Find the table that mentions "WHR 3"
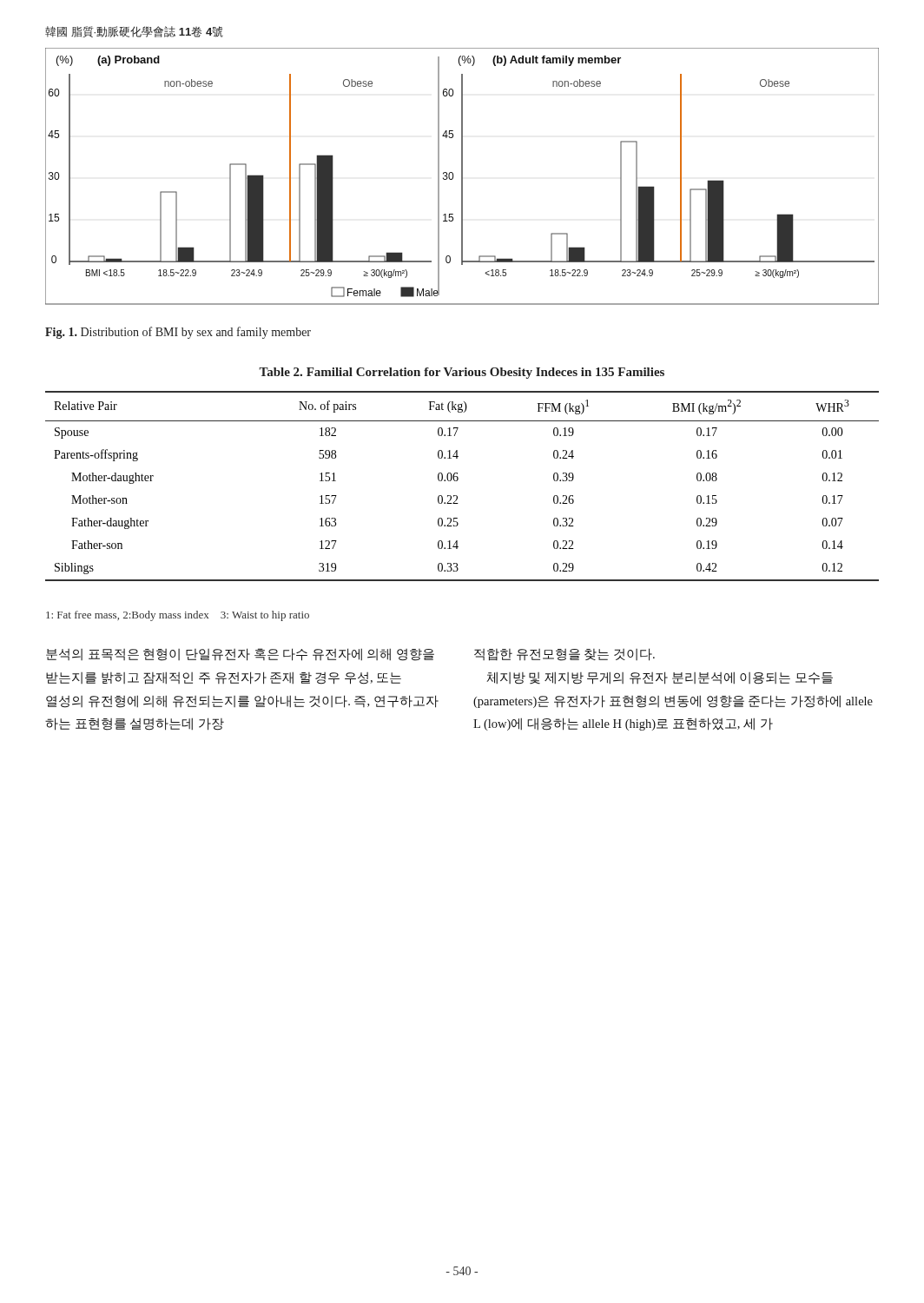This screenshot has height=1303, width=924. point(462,486)
